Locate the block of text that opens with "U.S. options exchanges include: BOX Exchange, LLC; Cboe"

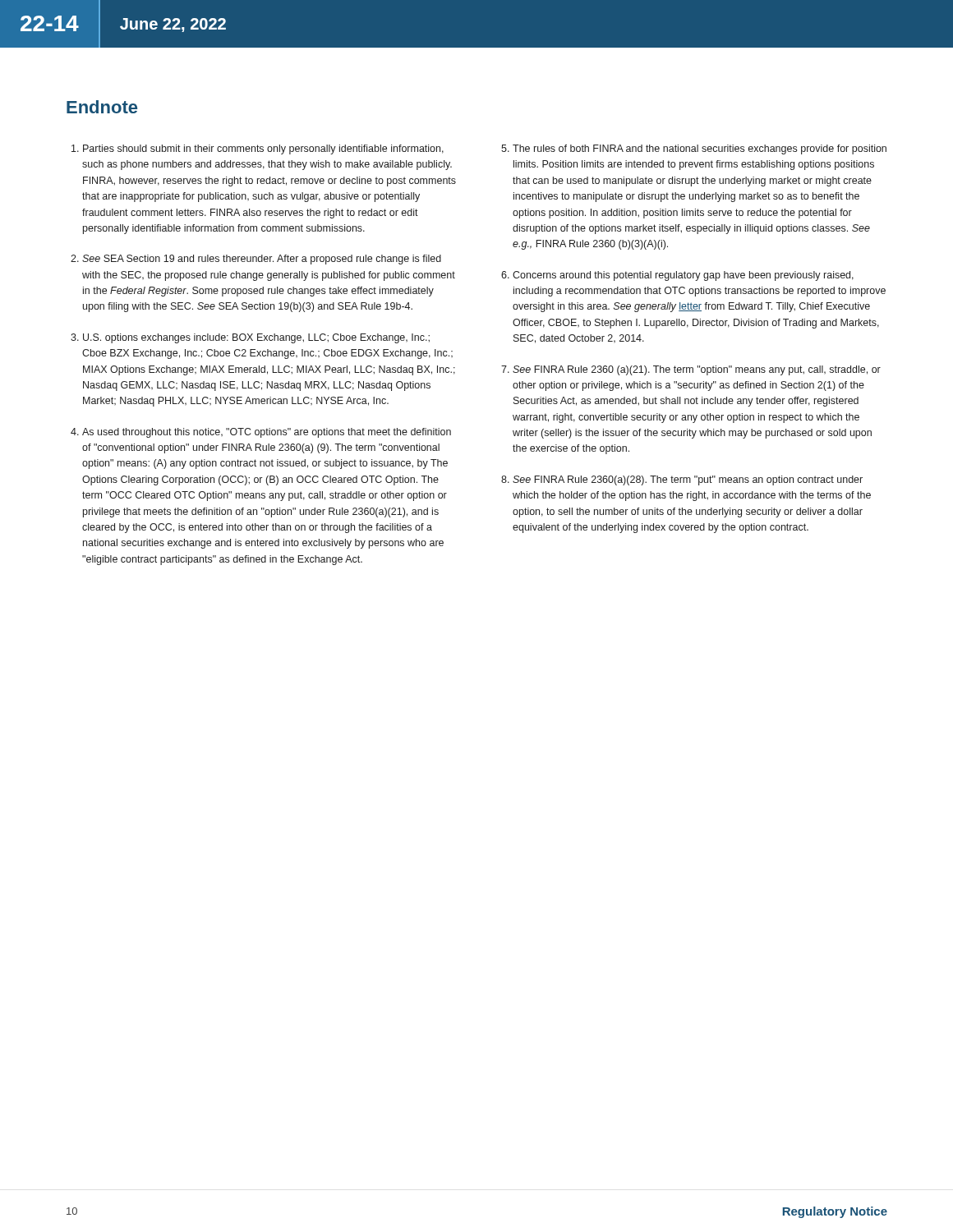[269, 369]
